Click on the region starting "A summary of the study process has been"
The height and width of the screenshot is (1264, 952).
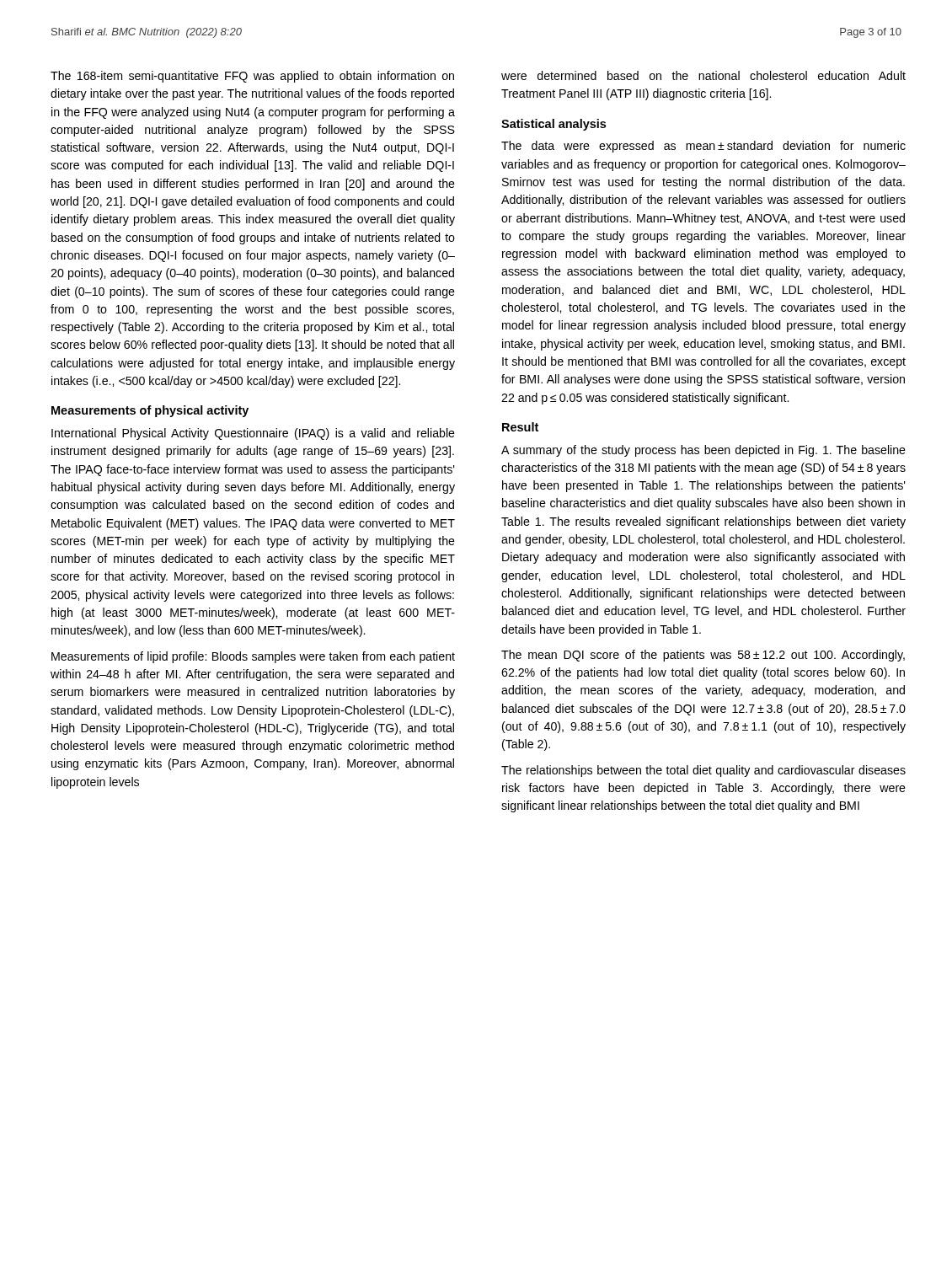pos(703,628)
